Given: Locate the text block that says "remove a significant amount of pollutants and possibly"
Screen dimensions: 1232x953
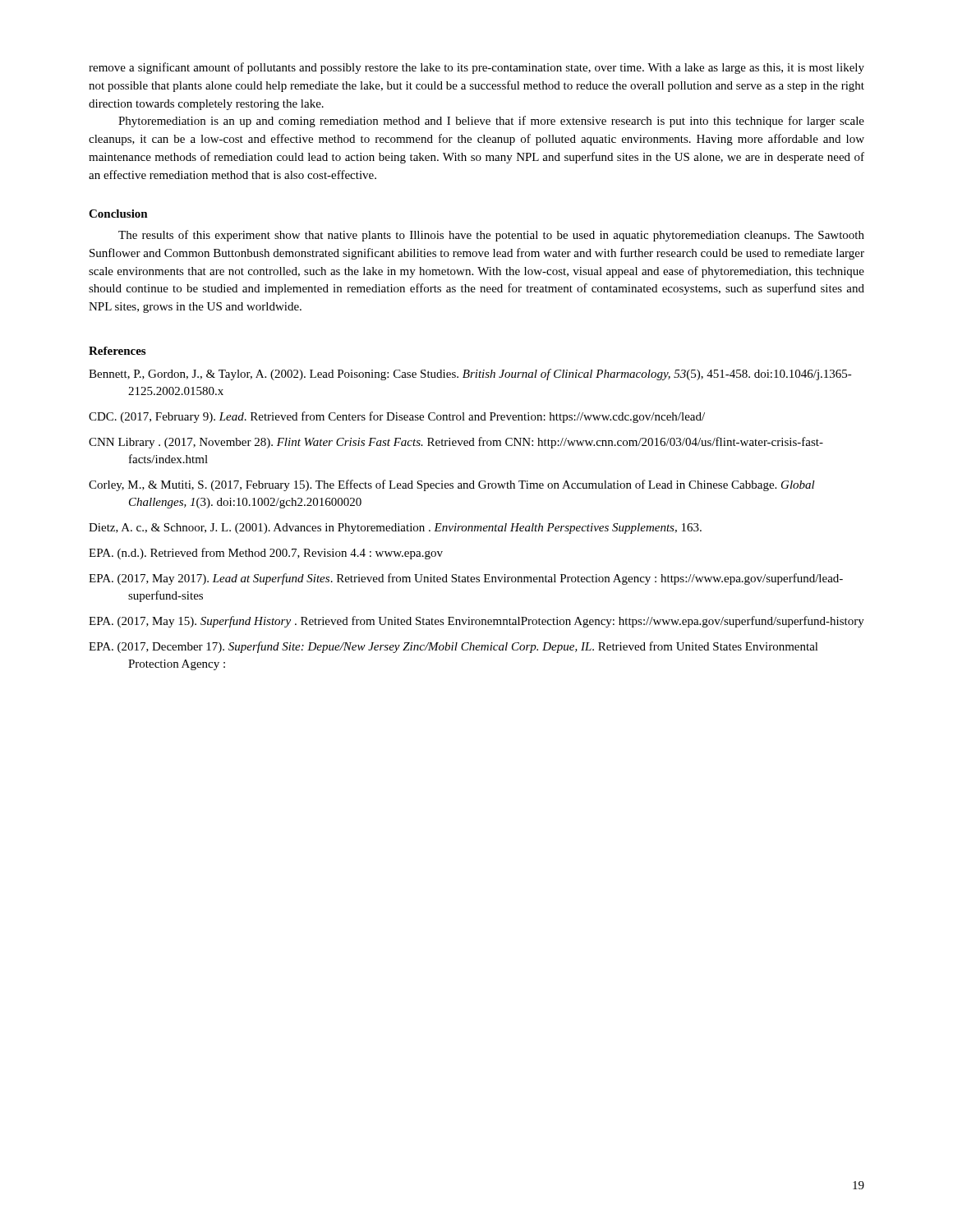Looking at the screenshot, I should (476, 86).
